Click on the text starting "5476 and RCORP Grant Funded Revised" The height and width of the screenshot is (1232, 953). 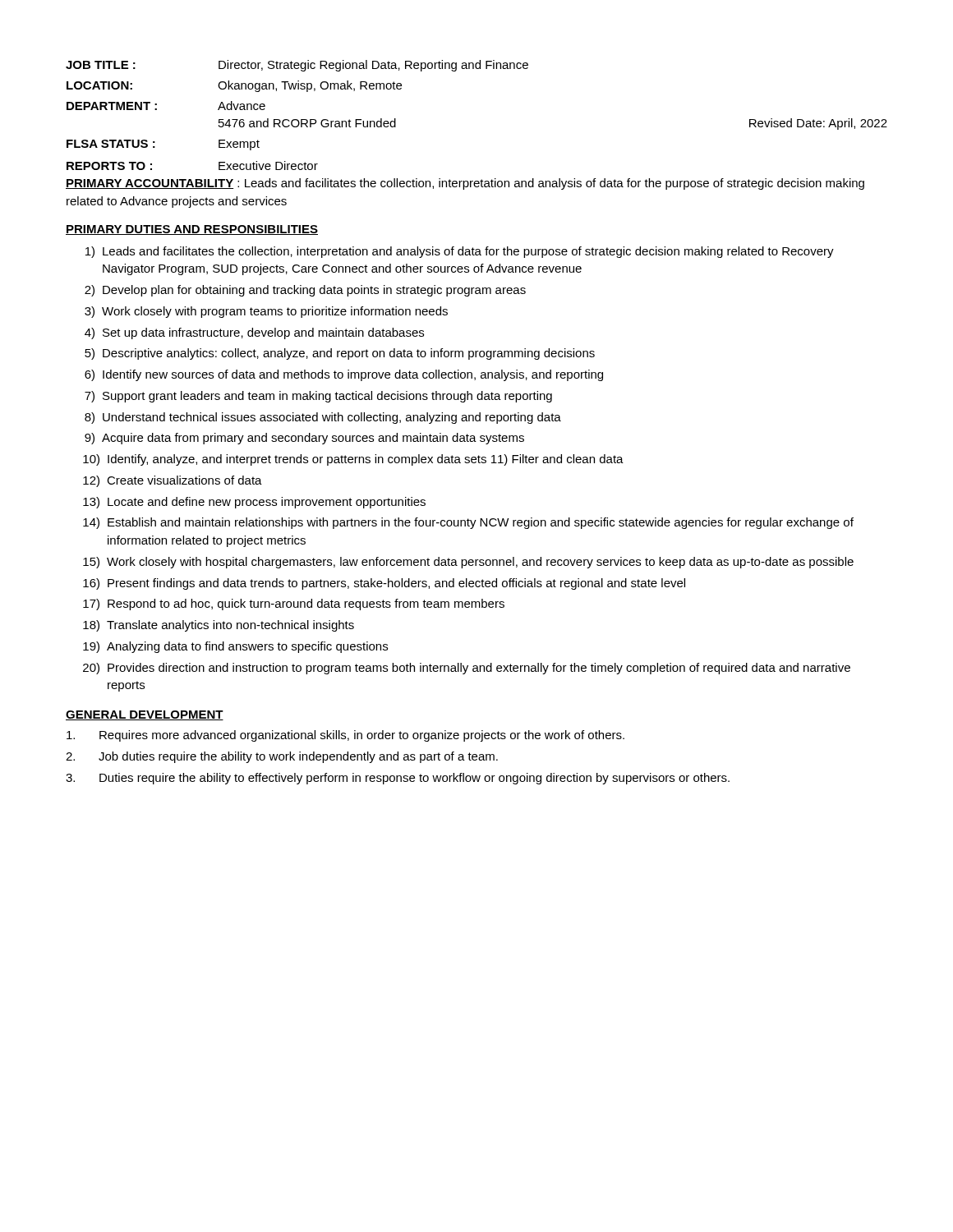click(304, 124)
